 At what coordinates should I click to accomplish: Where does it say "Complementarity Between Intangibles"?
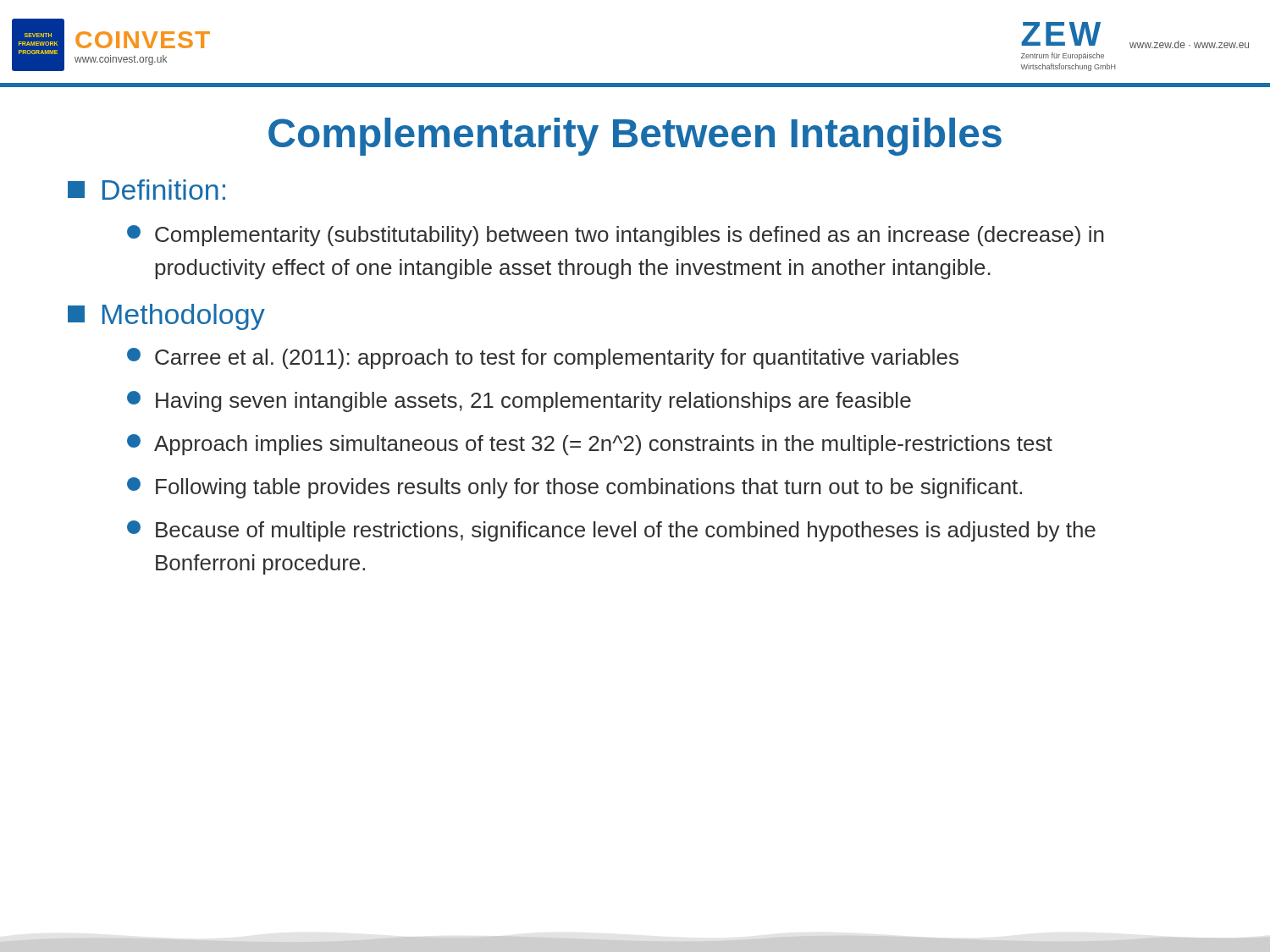point(635,133)
